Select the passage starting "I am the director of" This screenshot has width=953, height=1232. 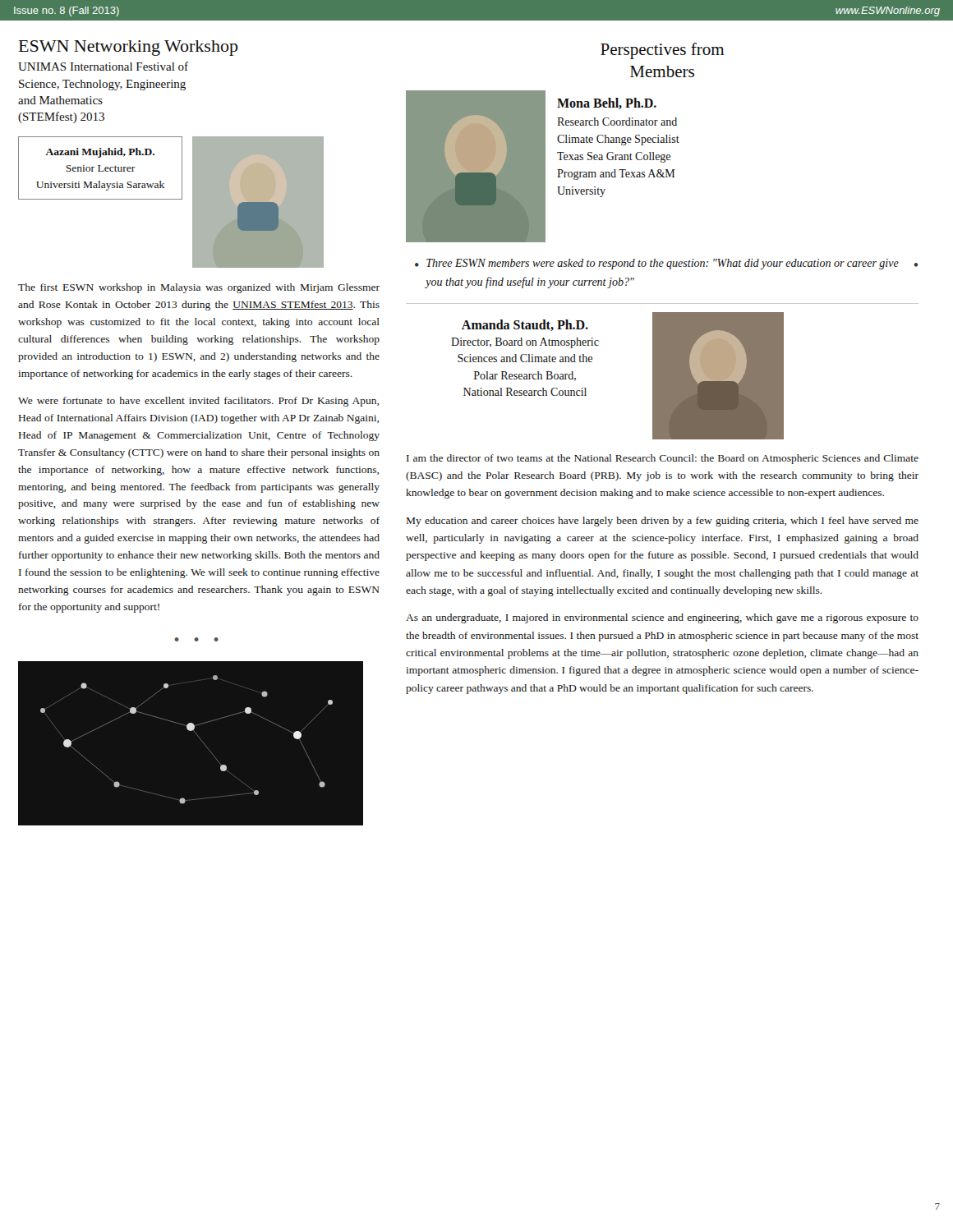pyautogui.click(x=662, y=573)
